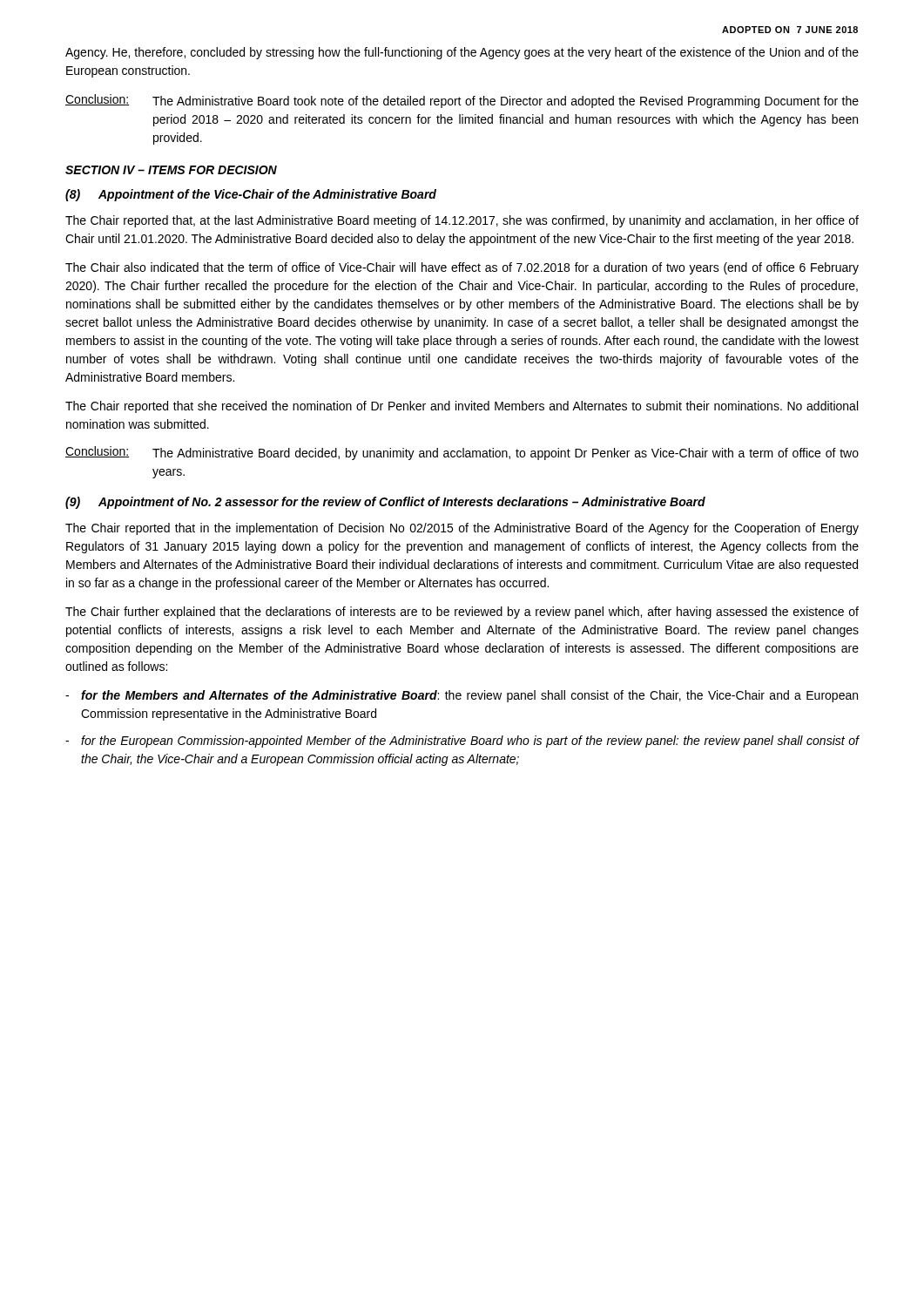Image resolution: width=924 pixels, height=1307 pixels.
Task: Find the text block that says "The Chair also indicated"
Action: 462,323
